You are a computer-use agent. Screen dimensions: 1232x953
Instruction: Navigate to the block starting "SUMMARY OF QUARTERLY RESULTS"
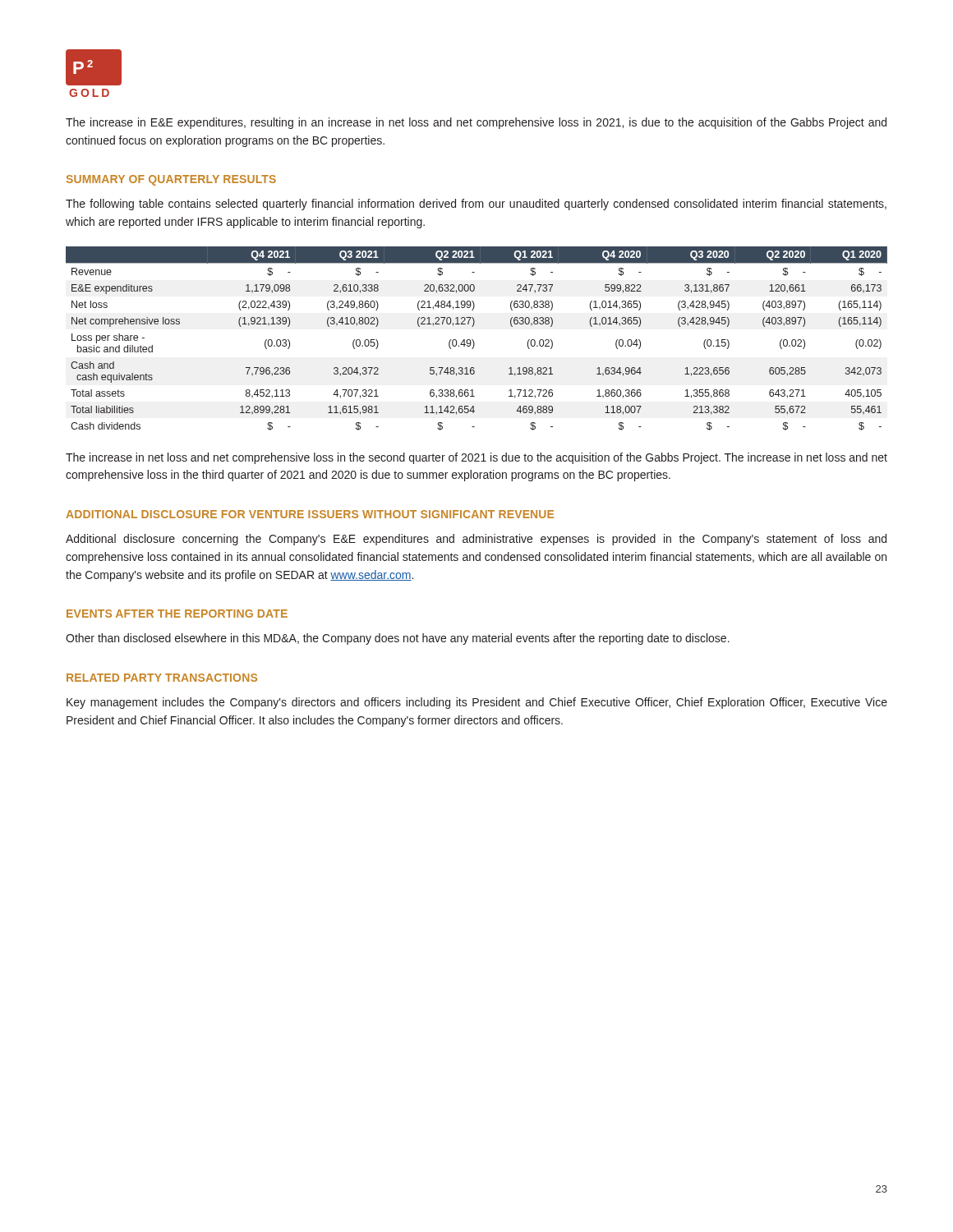[x=171, y=179]
